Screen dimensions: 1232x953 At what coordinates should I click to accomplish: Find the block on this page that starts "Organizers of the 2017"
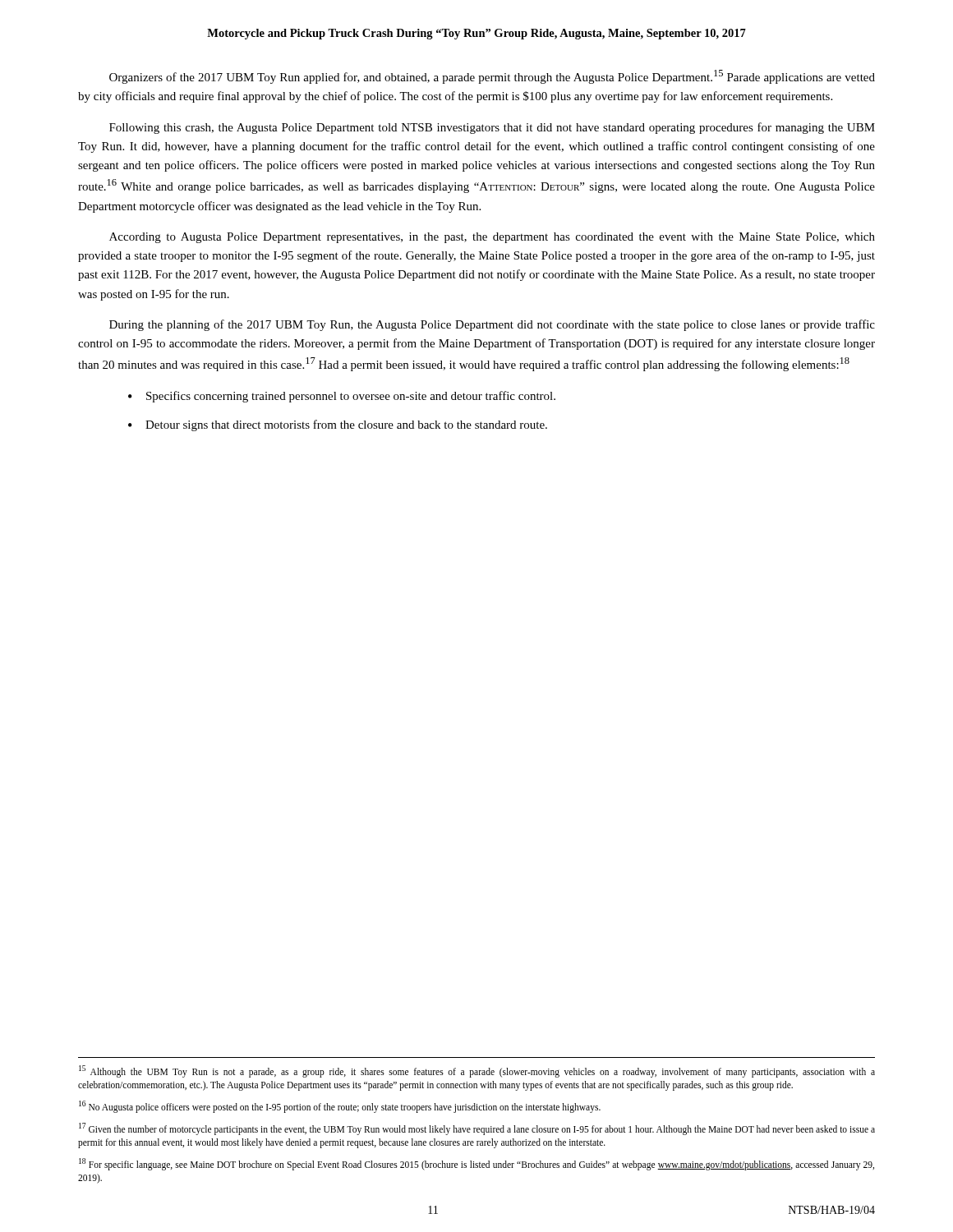pos(476,86)
